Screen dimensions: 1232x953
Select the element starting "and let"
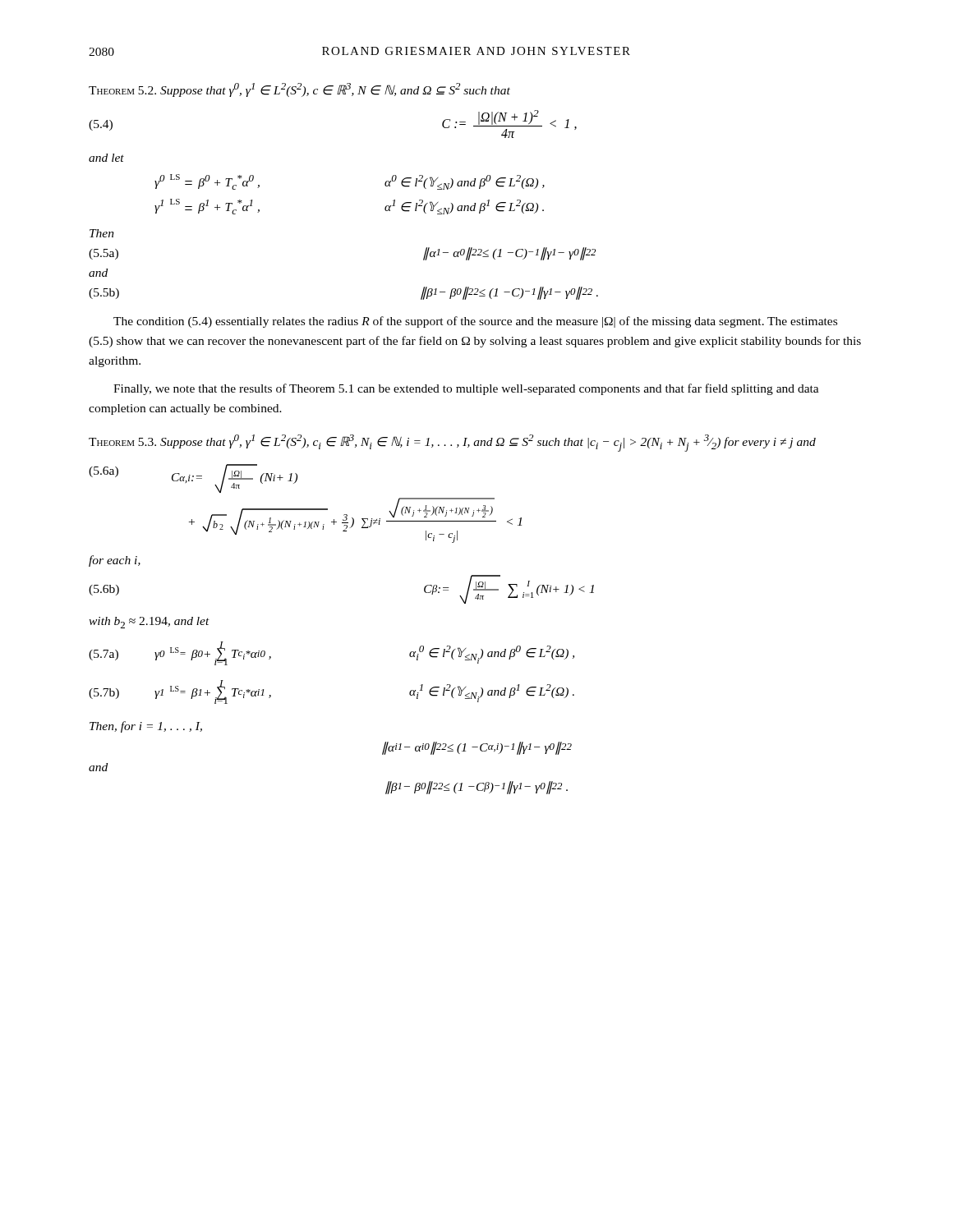pyautogui.click(x=106, y=157)
